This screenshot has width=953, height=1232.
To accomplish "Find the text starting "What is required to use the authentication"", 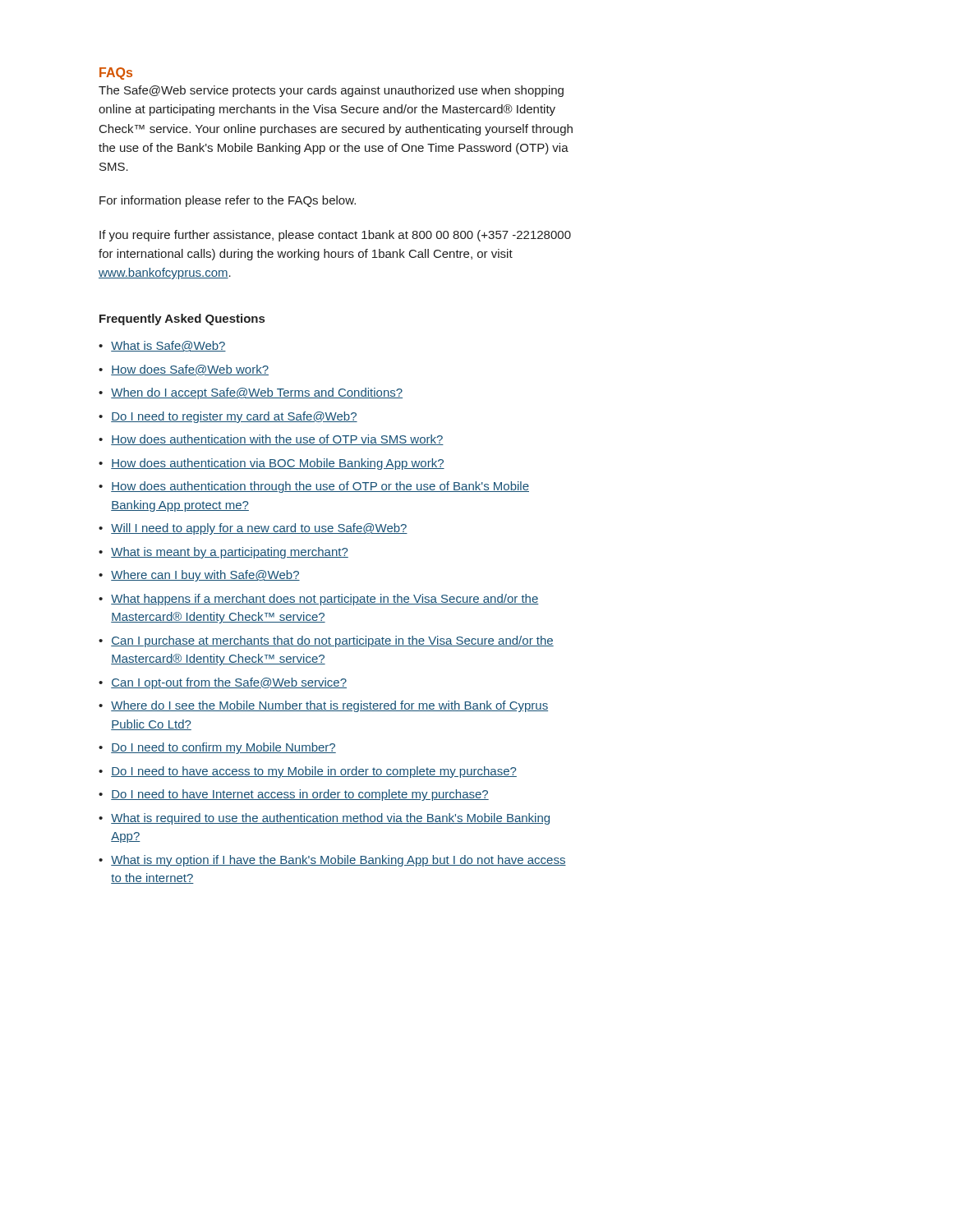I will click(343, 827).
